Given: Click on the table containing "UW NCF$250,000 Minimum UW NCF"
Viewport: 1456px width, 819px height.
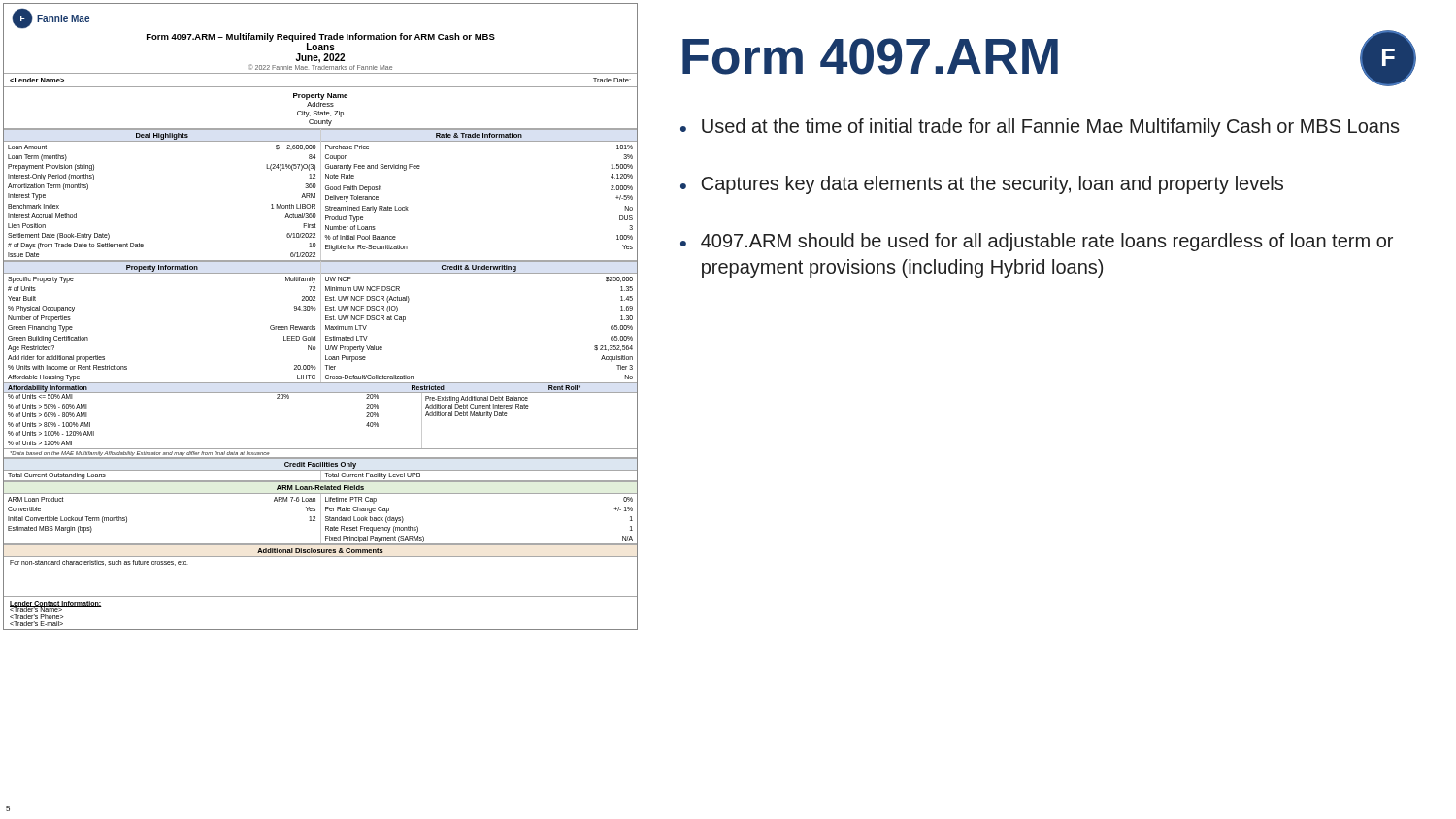Looking at the screenshot, I should point(479,328).
